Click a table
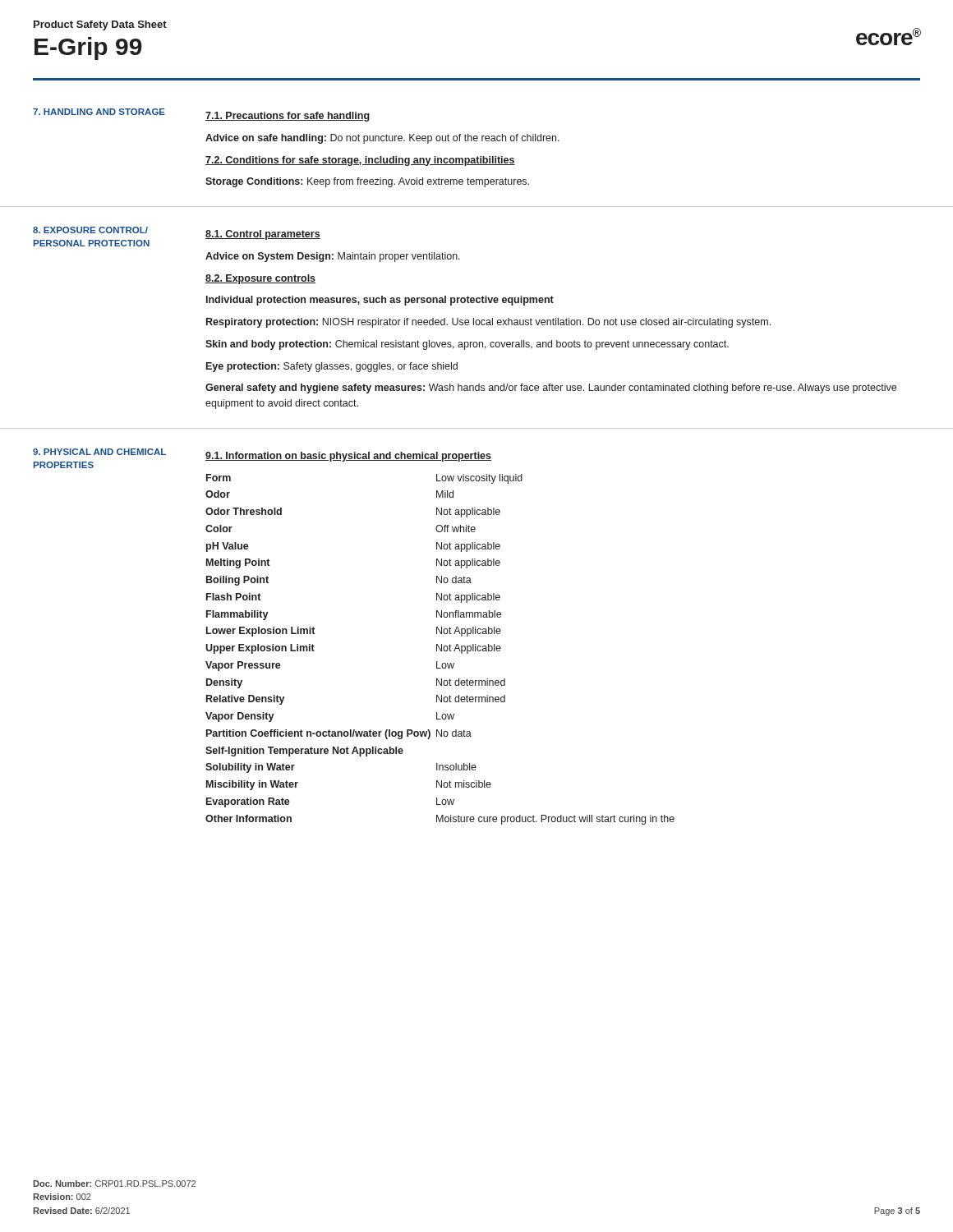 563,649
